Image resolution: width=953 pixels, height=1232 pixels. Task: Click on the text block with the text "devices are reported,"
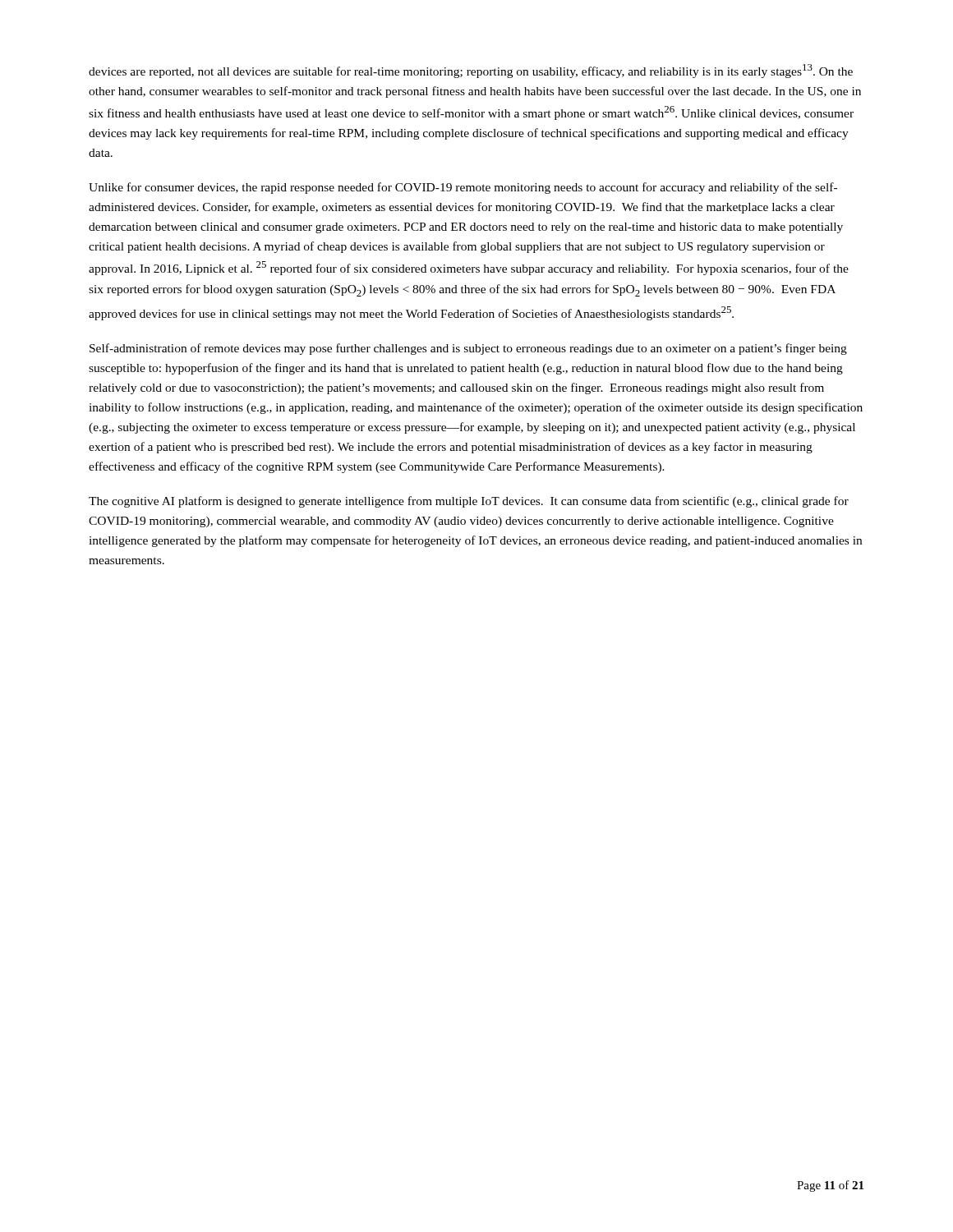pyautogui.click(x=475, y=110)
